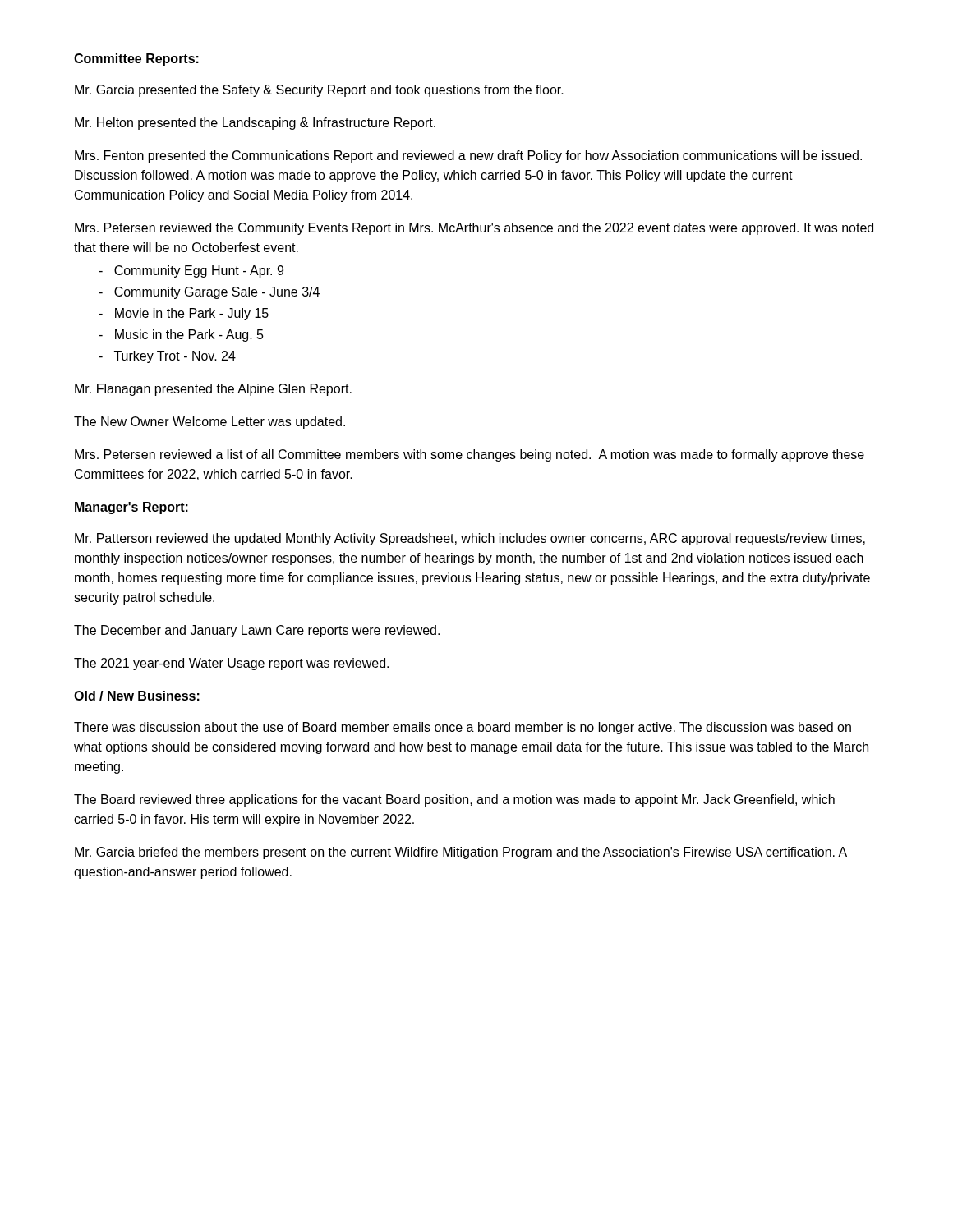953x1232 pixels.
Task: Click the passage that begins "The December and January"
Action: pos(257,630)
